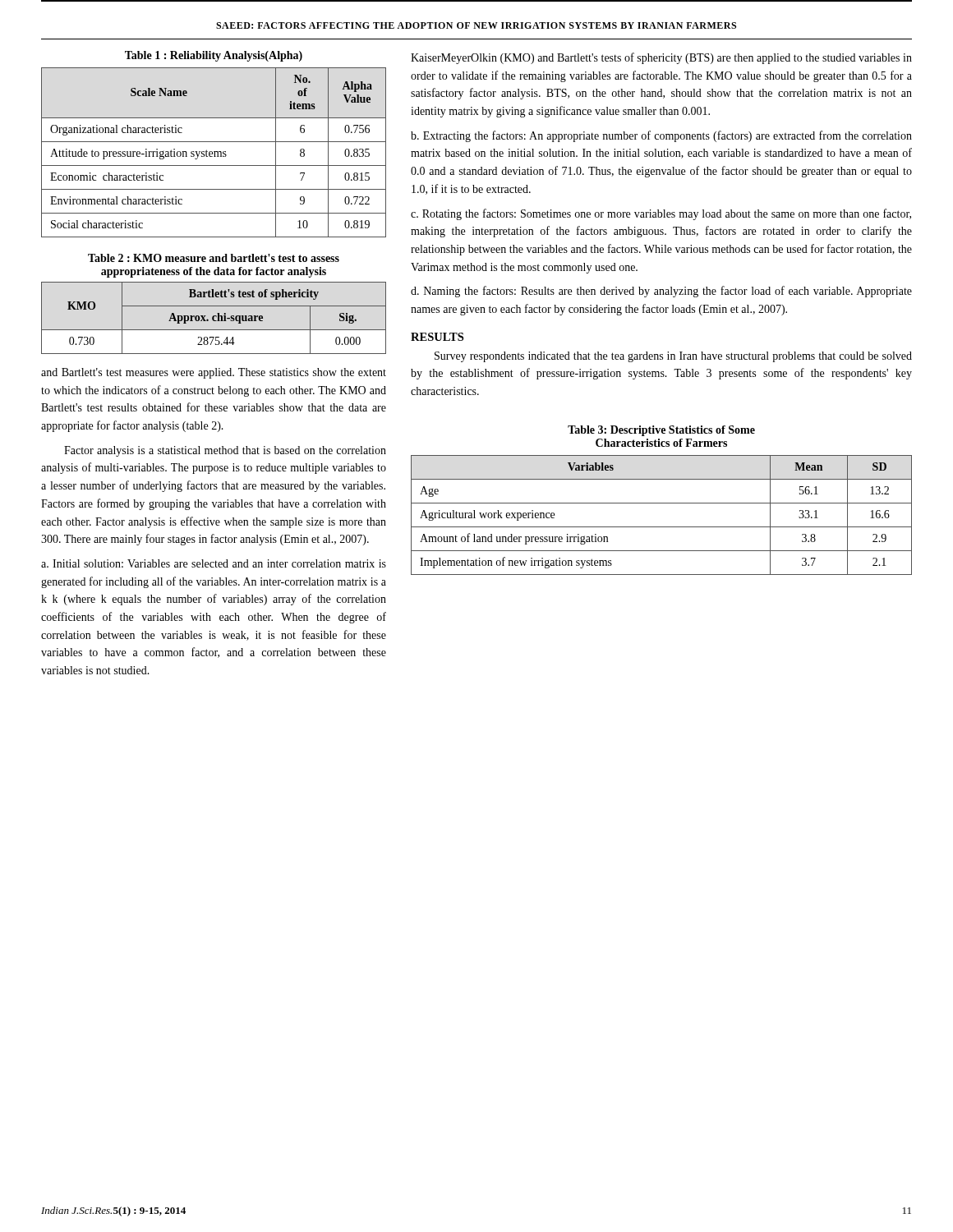Where is the passage that starts "b. Extracting the factors: An appropriate number"?

(661, 162)
